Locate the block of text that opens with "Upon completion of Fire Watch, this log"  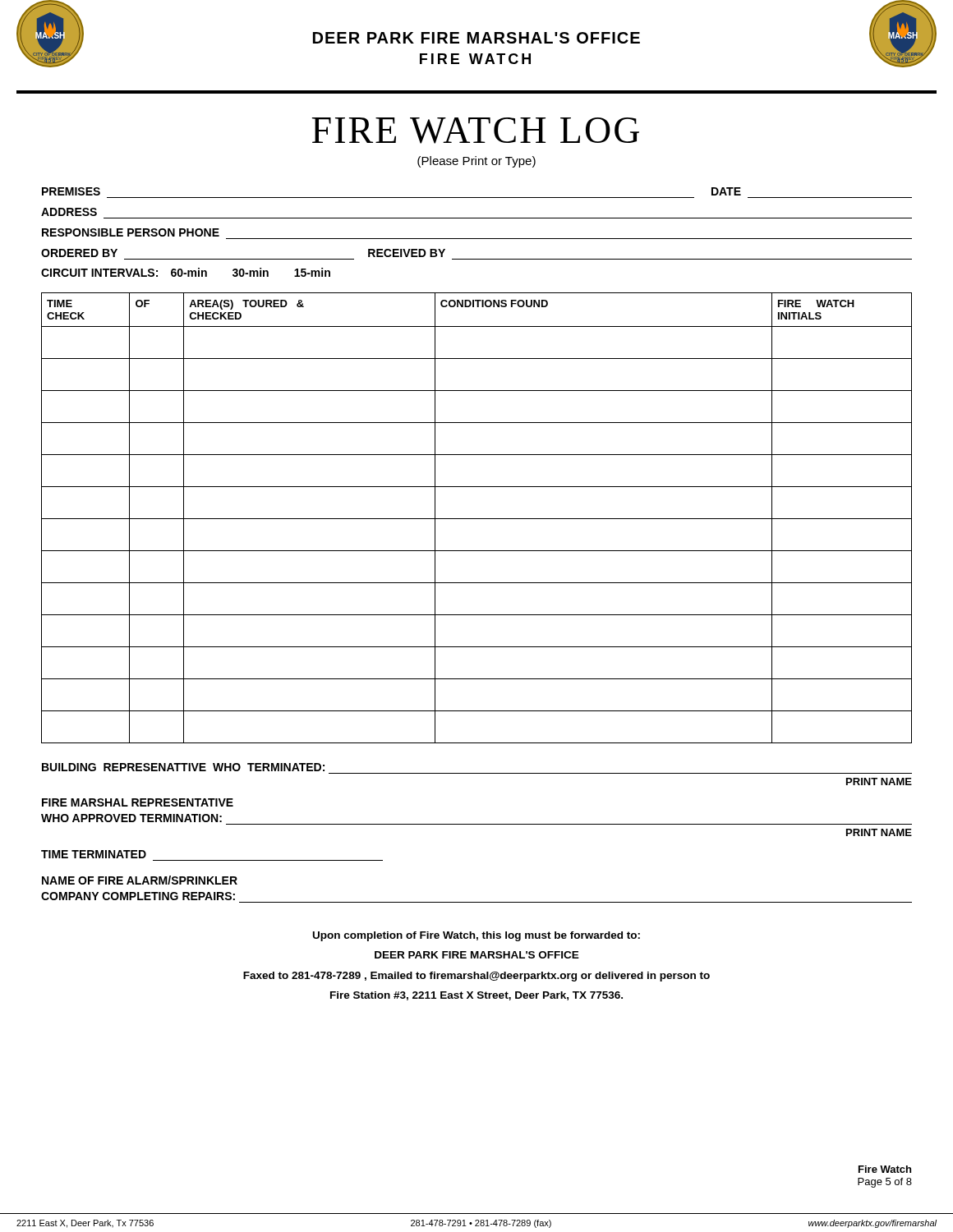476,965
